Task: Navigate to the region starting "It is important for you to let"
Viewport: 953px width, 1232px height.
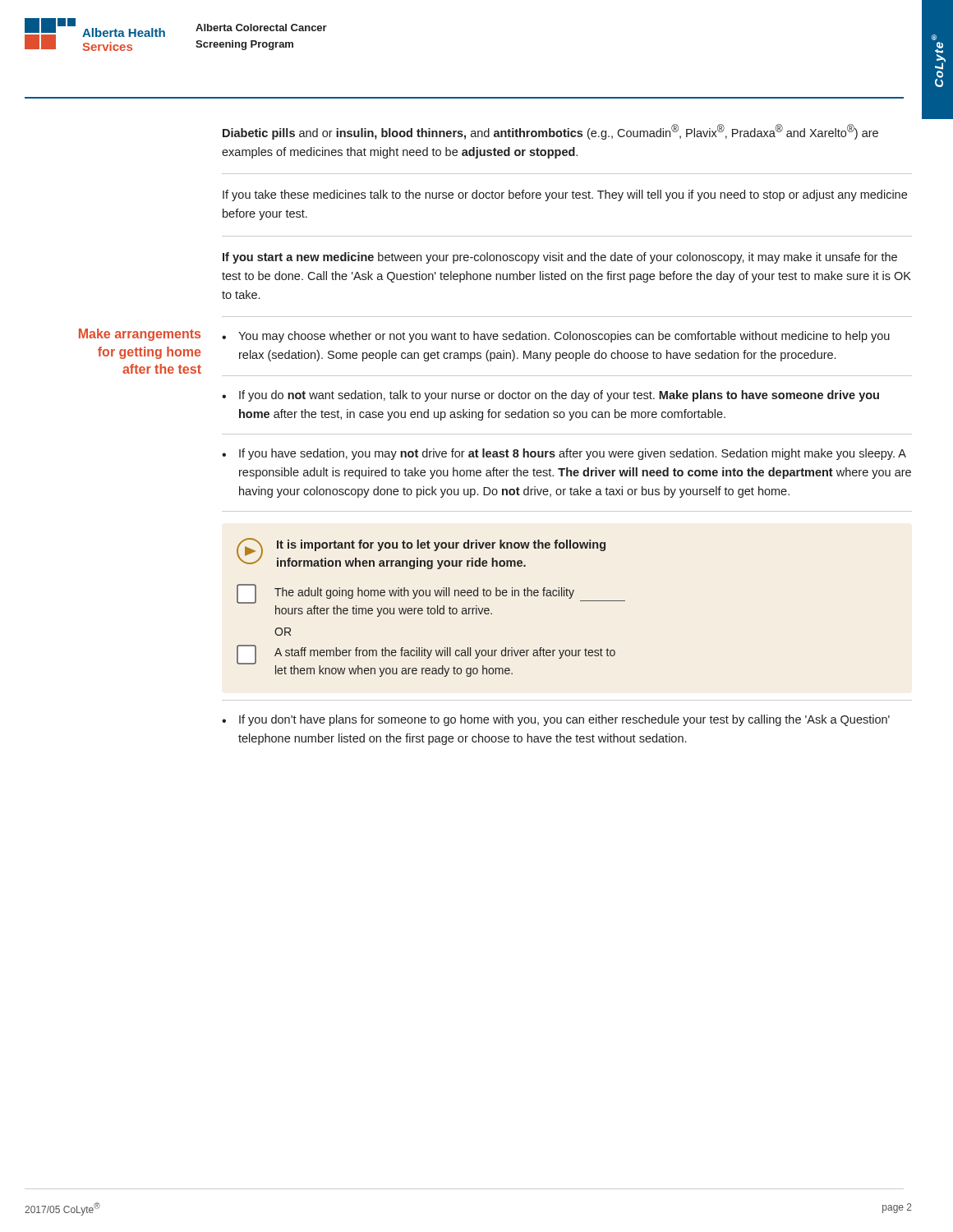Action: pos(567,608)
